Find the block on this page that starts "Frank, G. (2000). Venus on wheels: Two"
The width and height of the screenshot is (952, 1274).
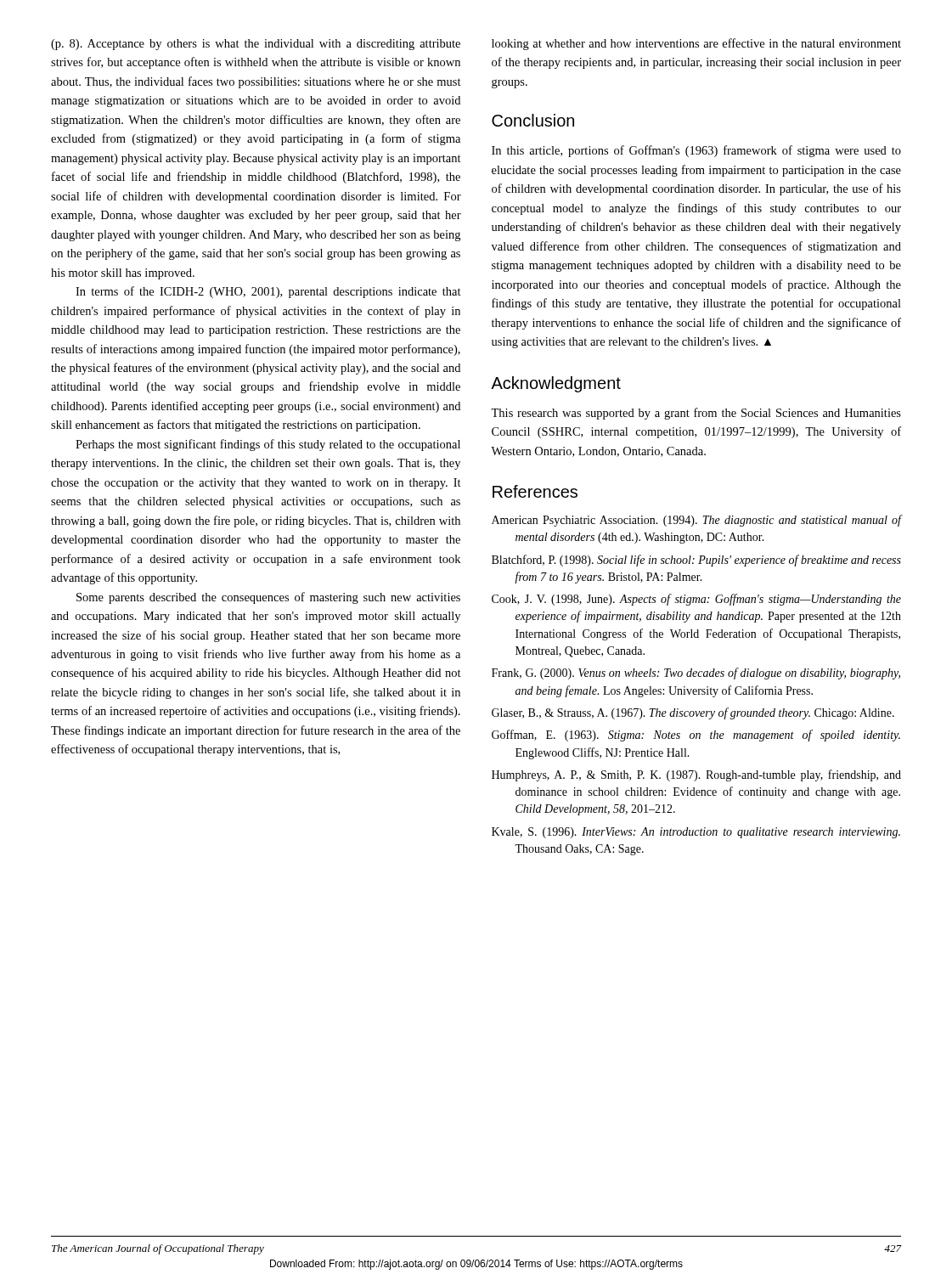(696, 682)
